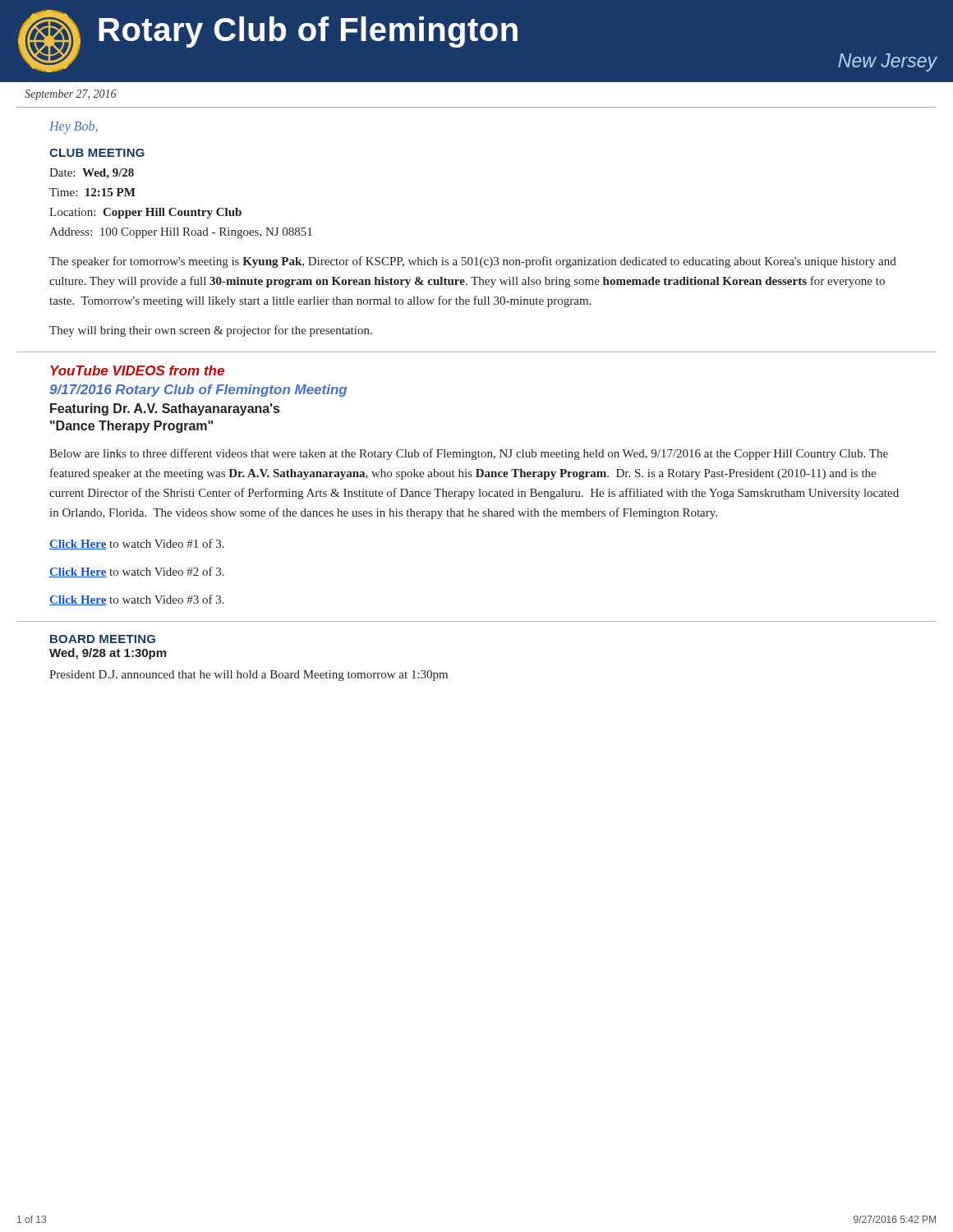
Task: Find the text starting "They will bring"
Action: (211, 330)
